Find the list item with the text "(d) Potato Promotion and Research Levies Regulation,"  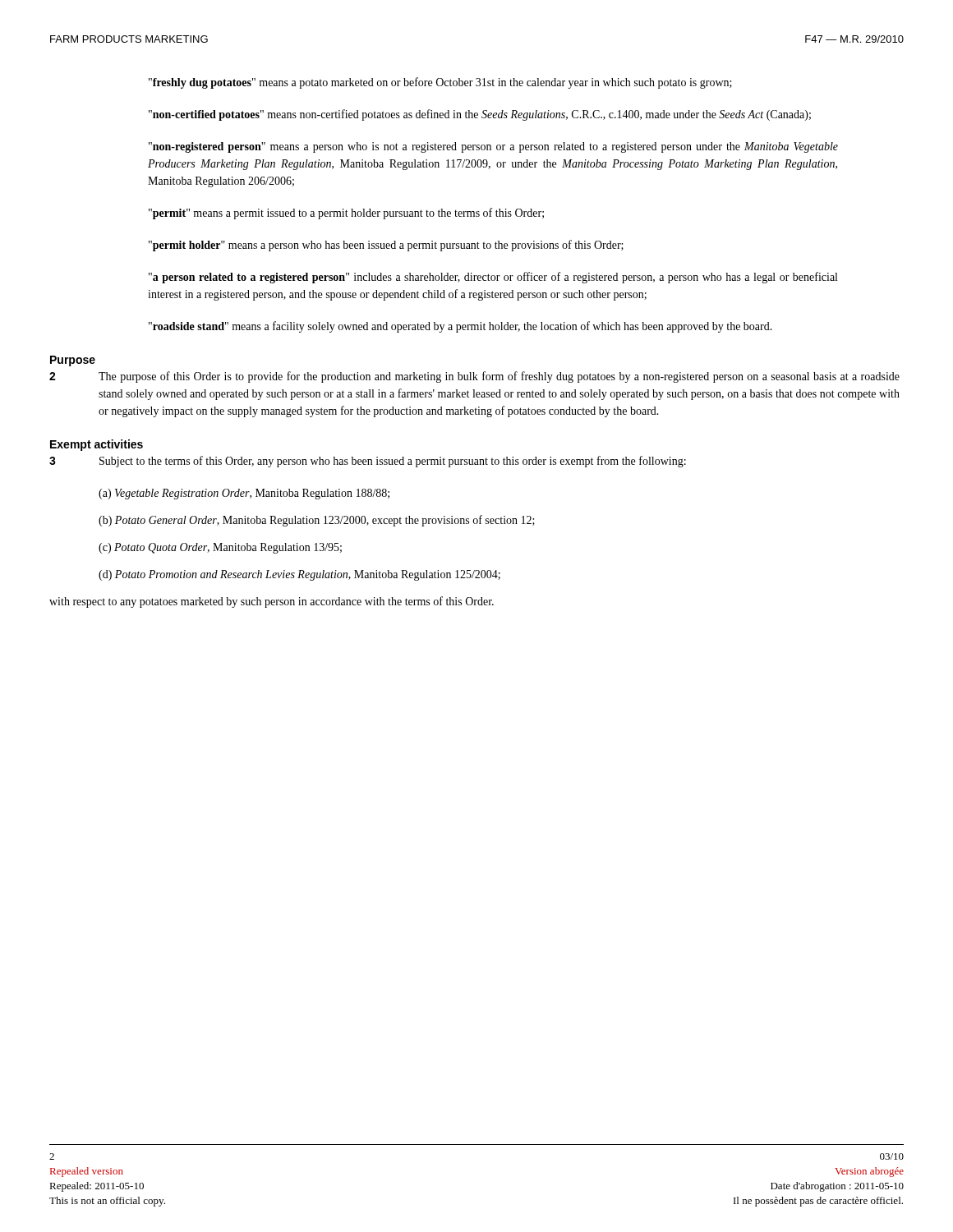300,574
